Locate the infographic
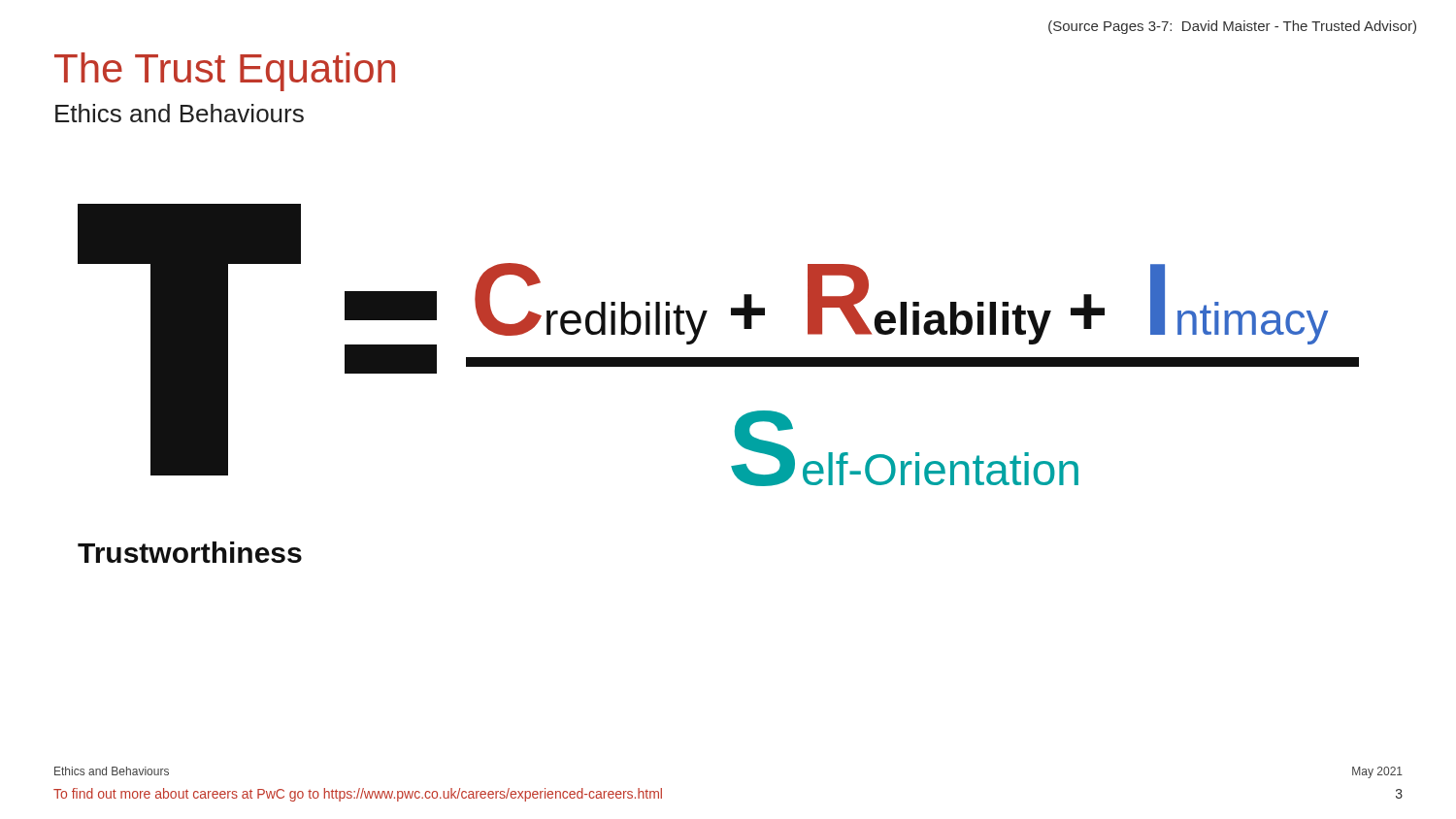Viewport: 1456px width, 819px height. tap(718, 393)
